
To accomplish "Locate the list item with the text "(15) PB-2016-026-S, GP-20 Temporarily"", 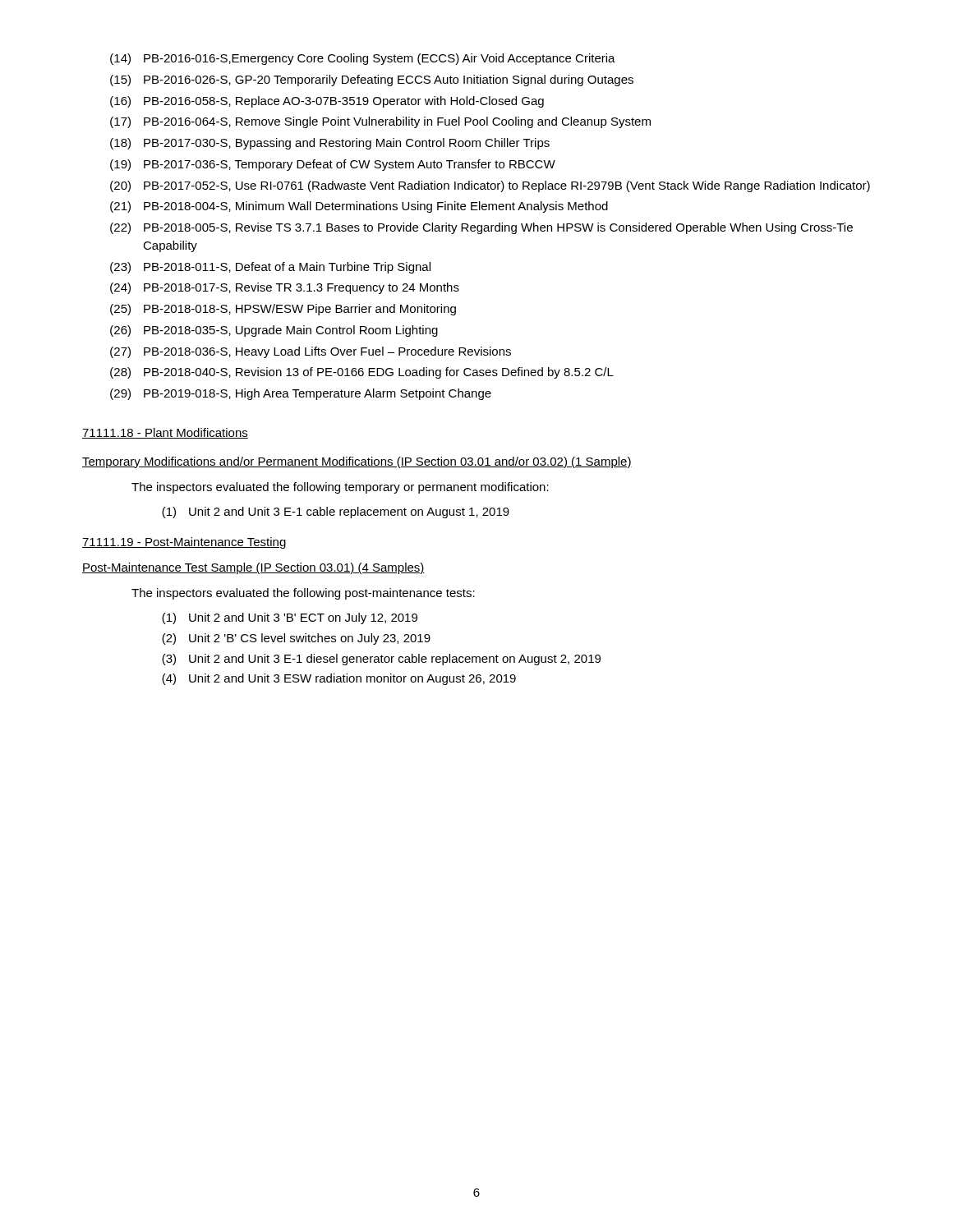I will tap(476, 79).
